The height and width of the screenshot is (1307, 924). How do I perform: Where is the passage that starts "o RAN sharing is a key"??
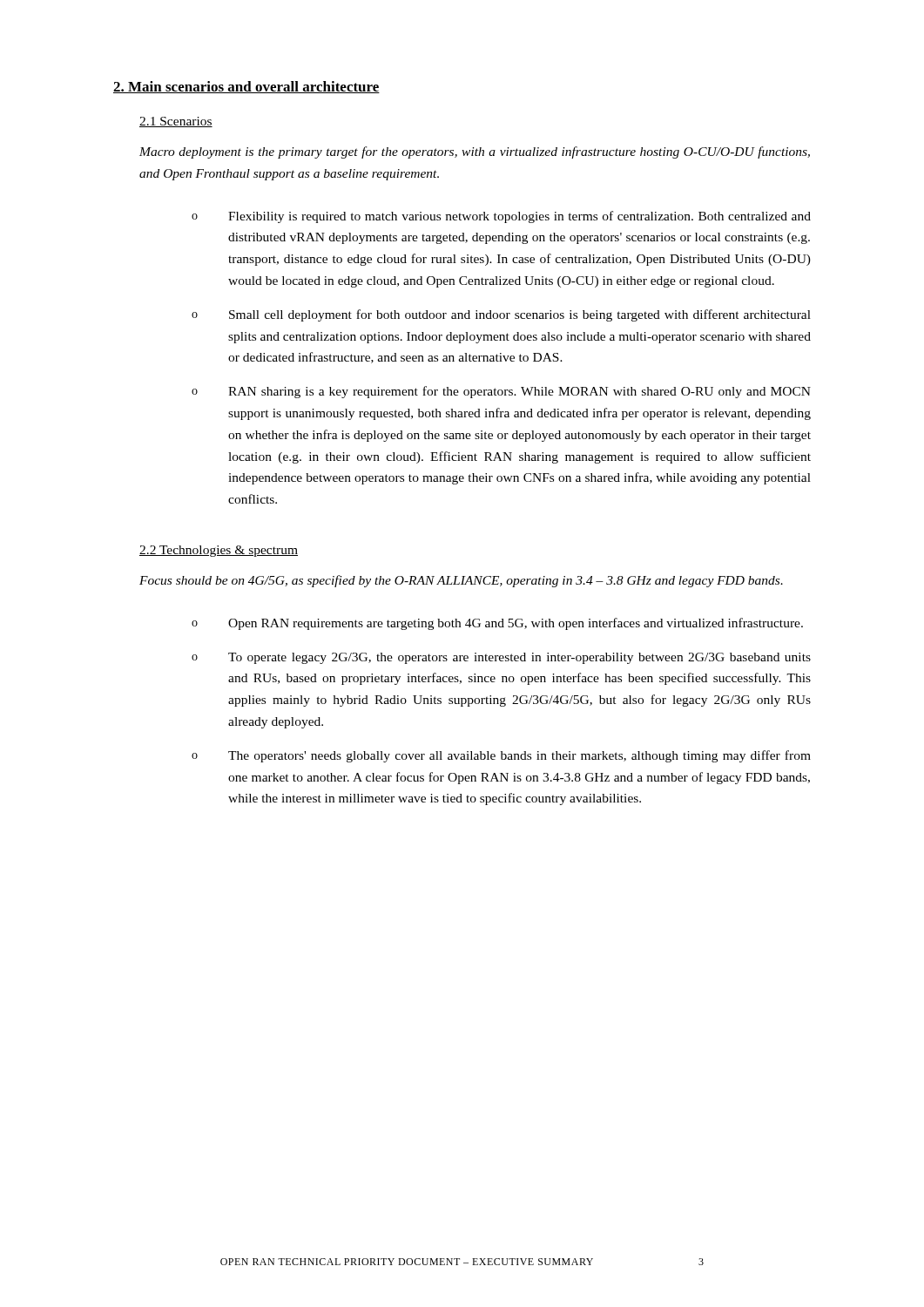(x=488, y=446)
